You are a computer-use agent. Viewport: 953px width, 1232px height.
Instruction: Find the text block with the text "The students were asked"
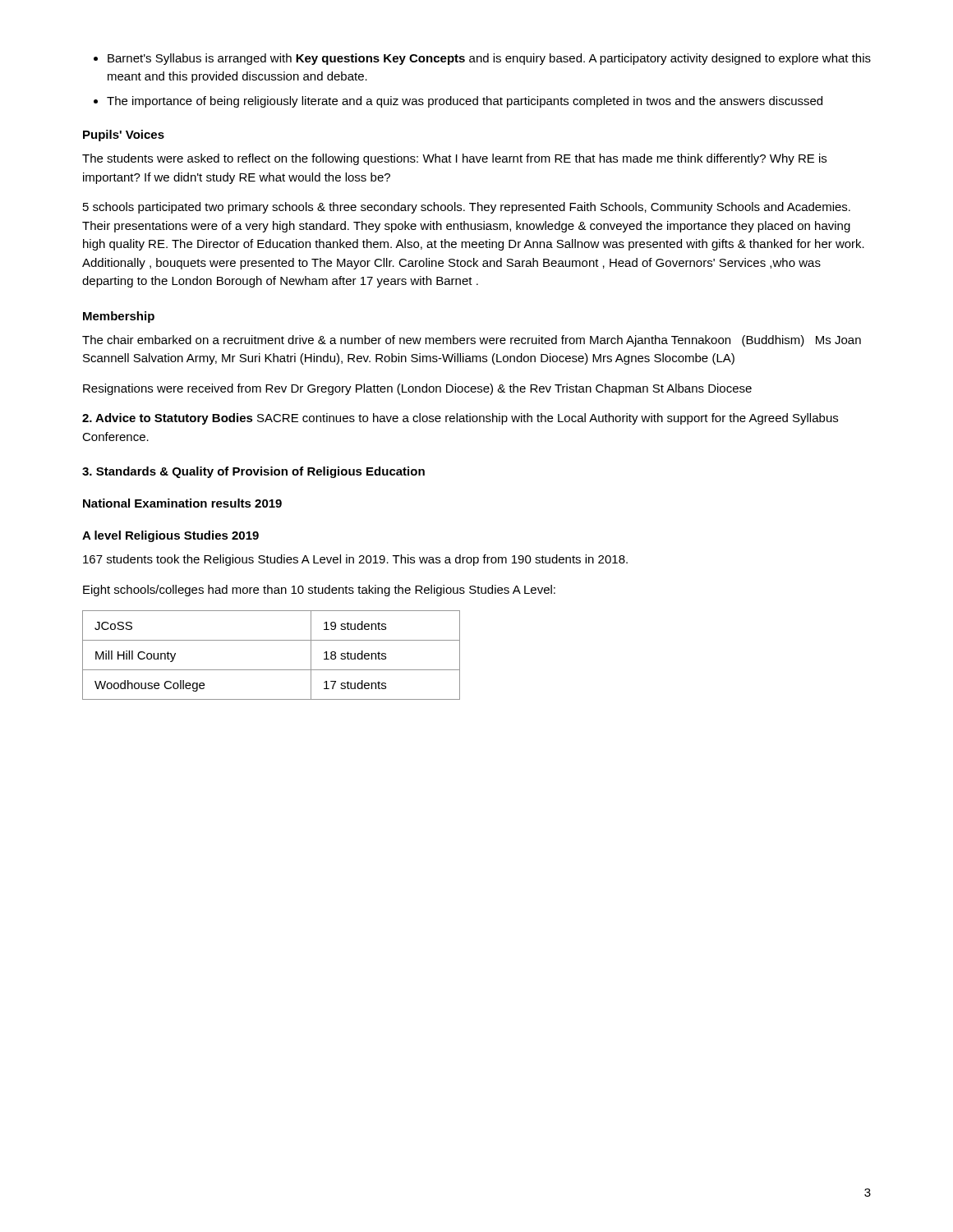coord(455,168)
